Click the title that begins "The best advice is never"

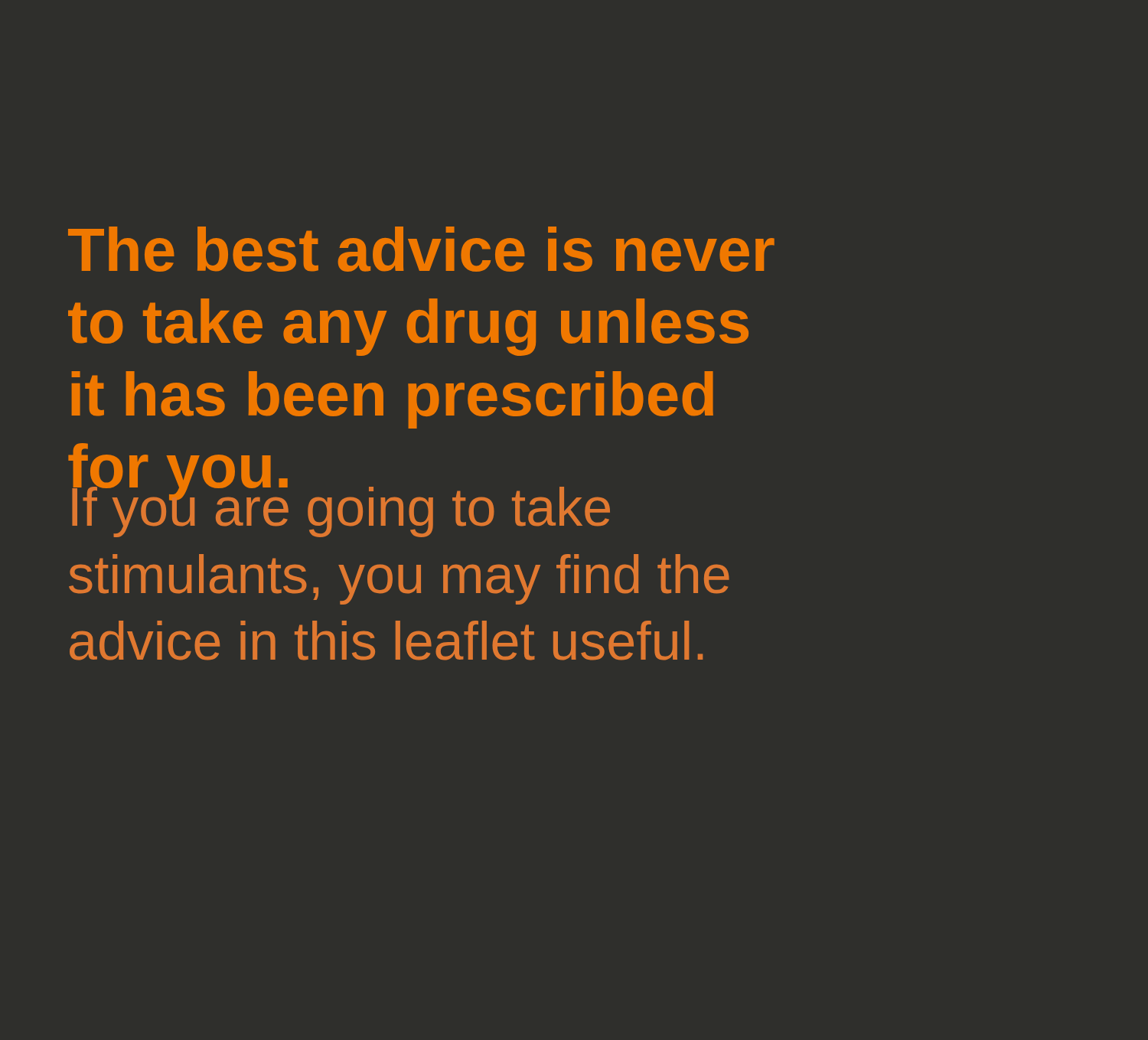click(431, 359)
